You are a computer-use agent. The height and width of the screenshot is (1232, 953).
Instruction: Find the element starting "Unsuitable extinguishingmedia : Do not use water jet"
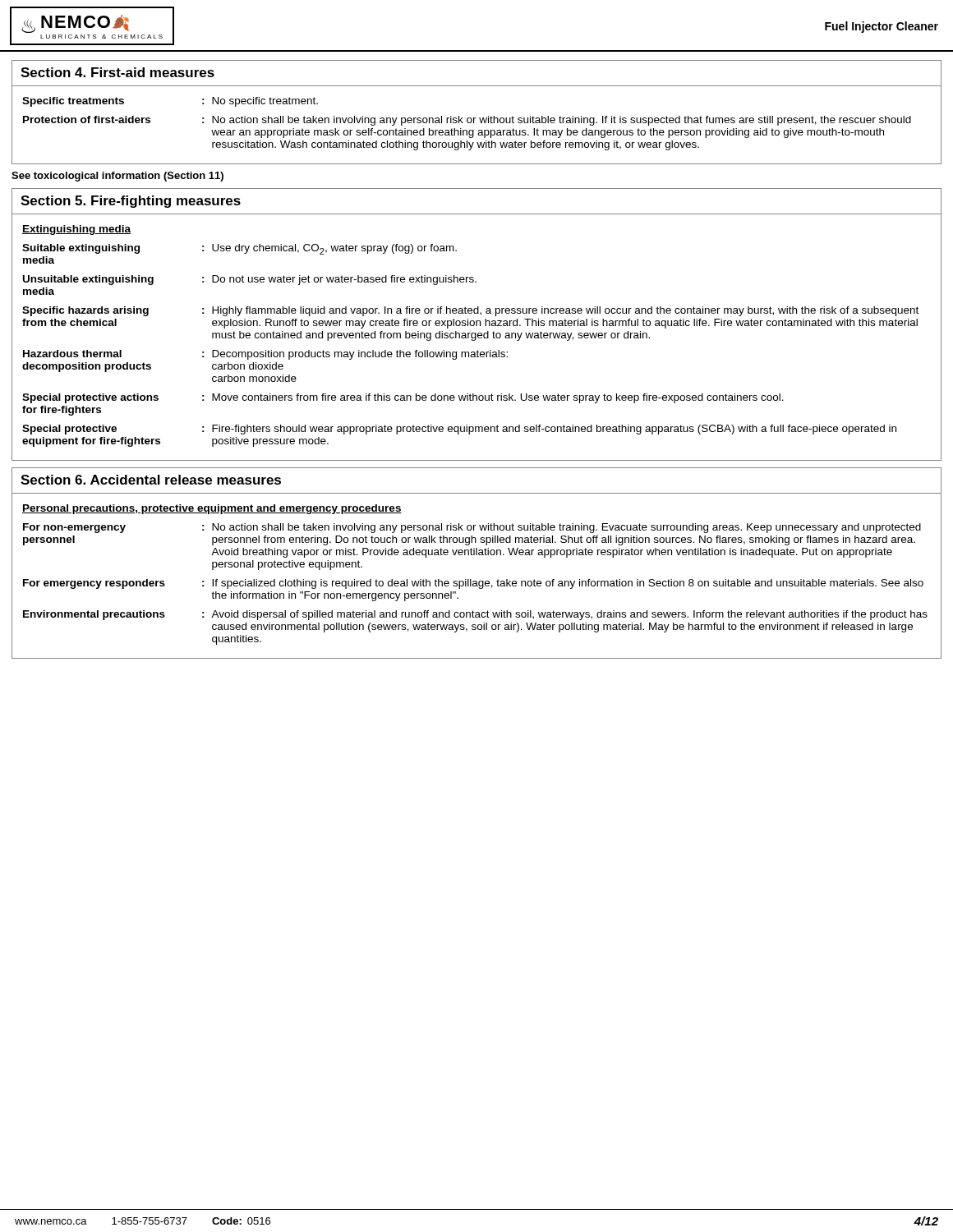pyautogui.click(x=476, y=285)
